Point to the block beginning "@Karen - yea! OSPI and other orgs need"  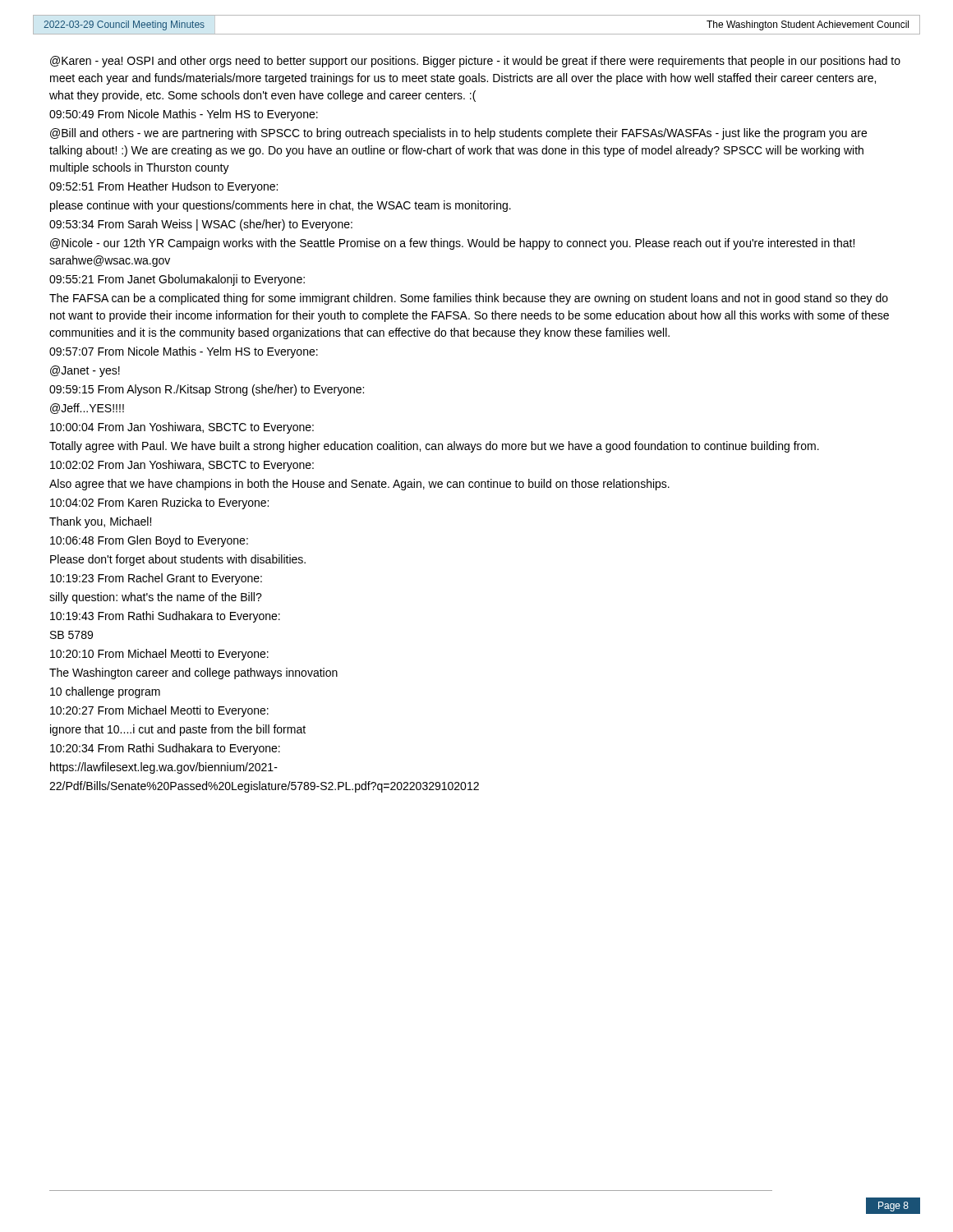tap(476, 78)
